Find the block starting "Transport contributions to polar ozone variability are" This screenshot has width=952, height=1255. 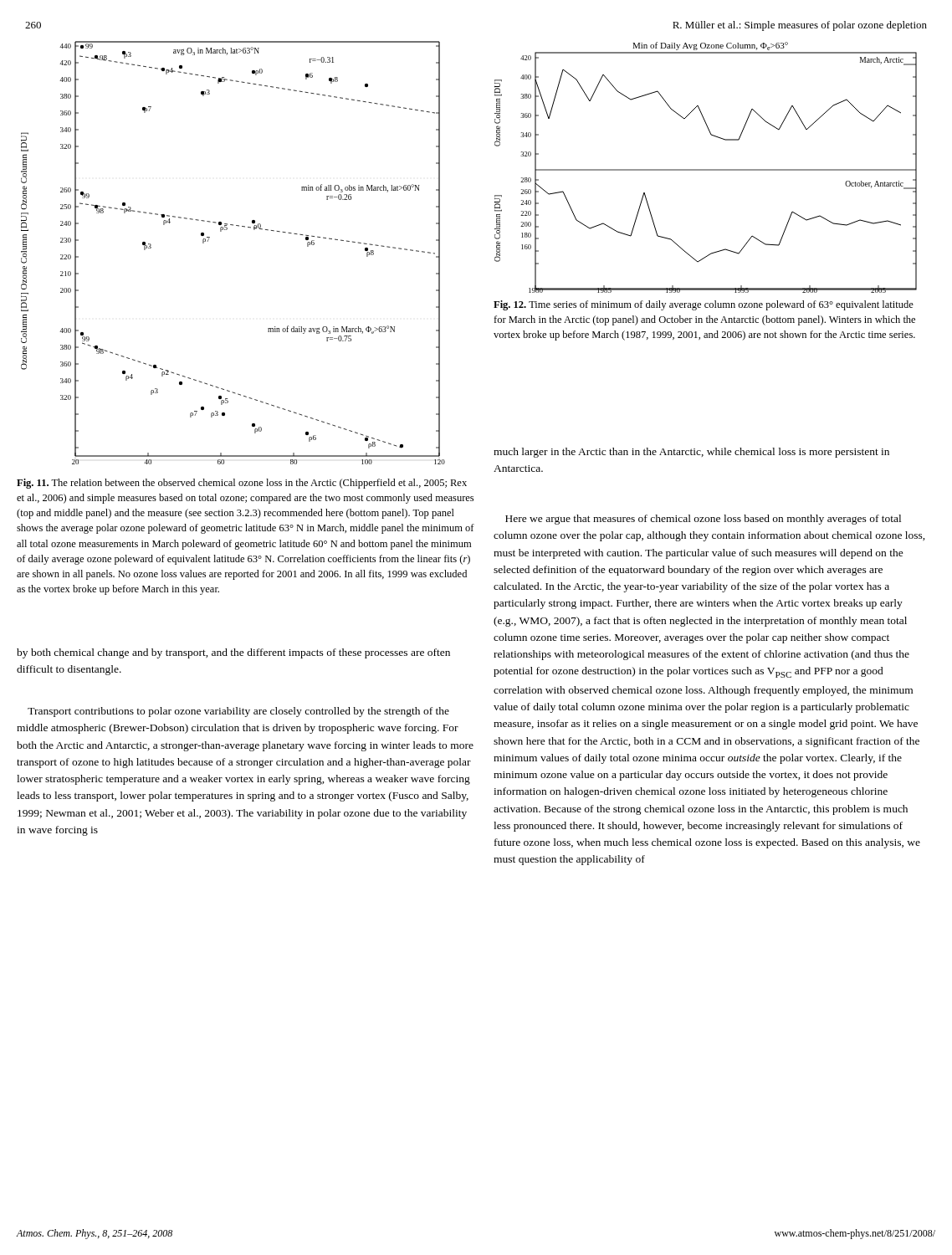245,770
